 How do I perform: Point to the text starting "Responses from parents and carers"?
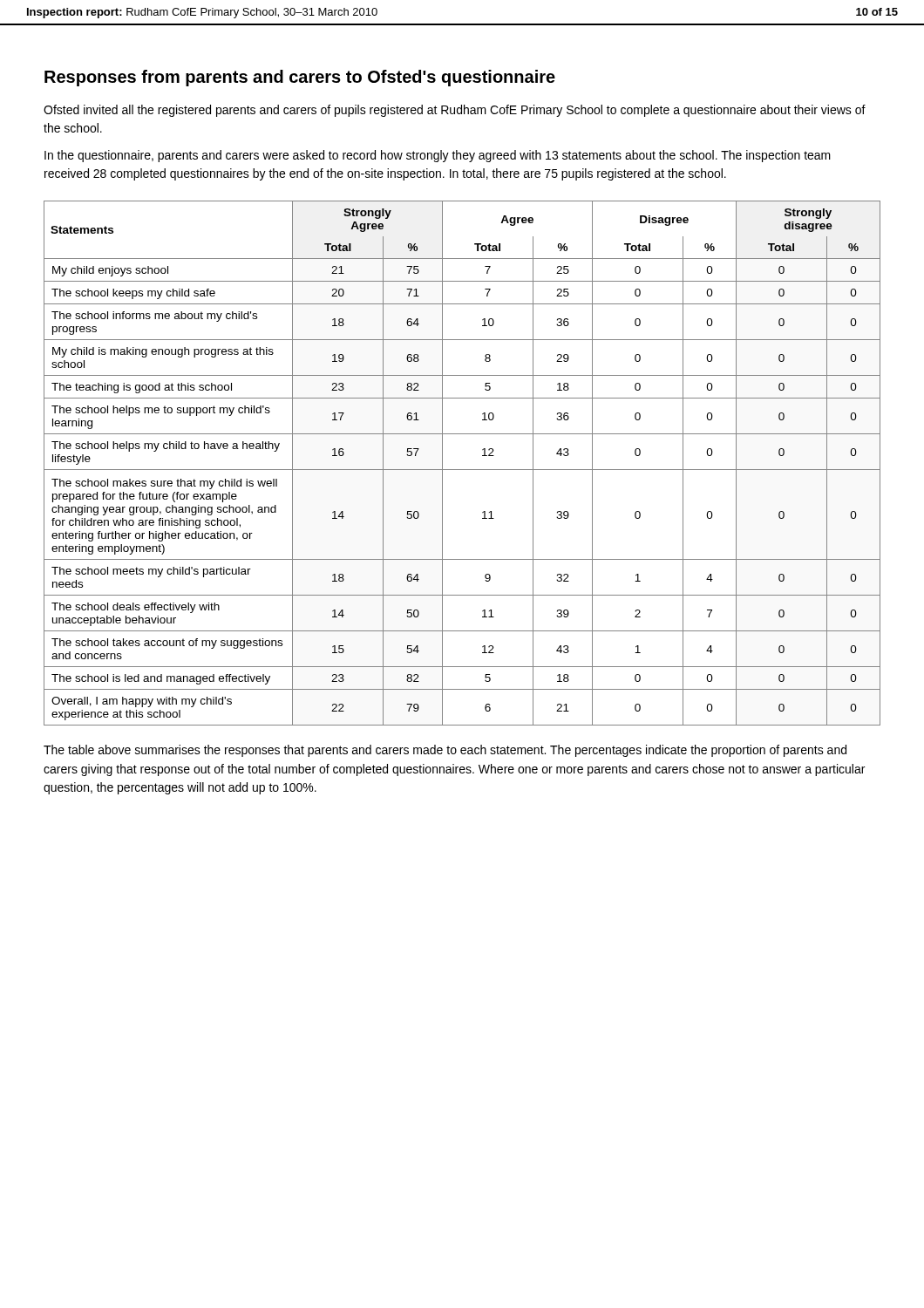[462, 77]
